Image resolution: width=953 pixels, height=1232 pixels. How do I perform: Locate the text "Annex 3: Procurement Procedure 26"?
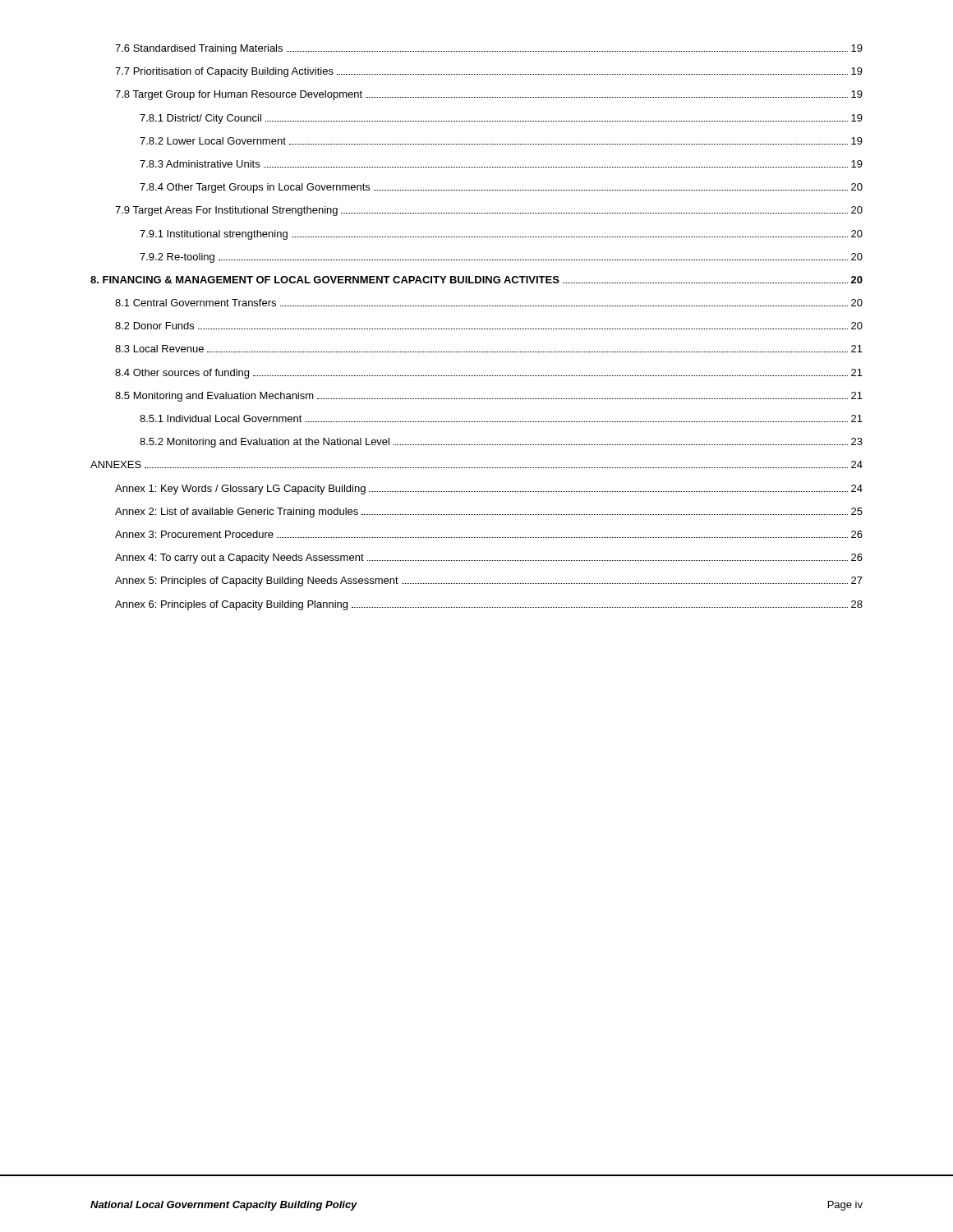click(489, 535)
